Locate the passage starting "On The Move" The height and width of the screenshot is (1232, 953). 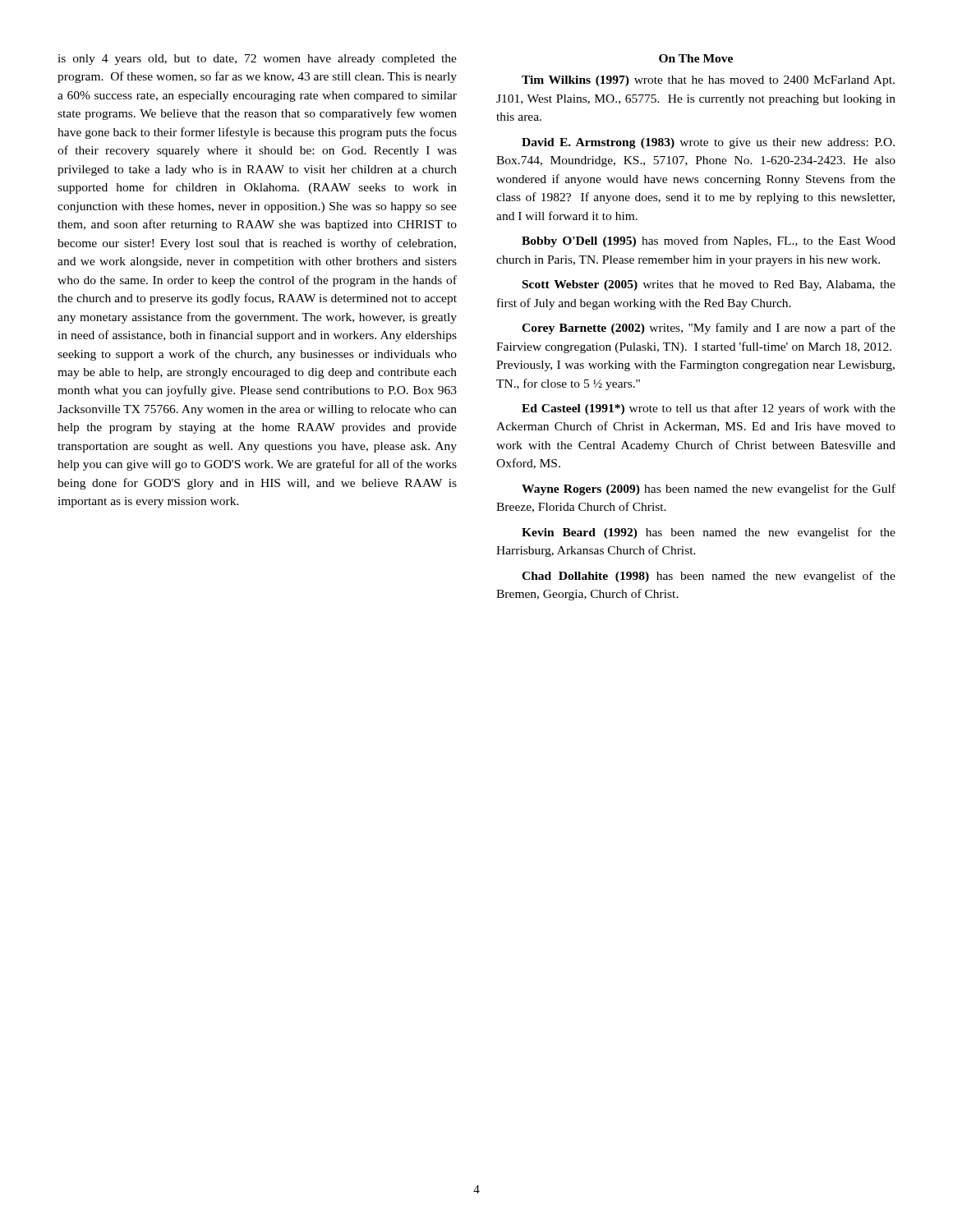(x=696, y=58)
